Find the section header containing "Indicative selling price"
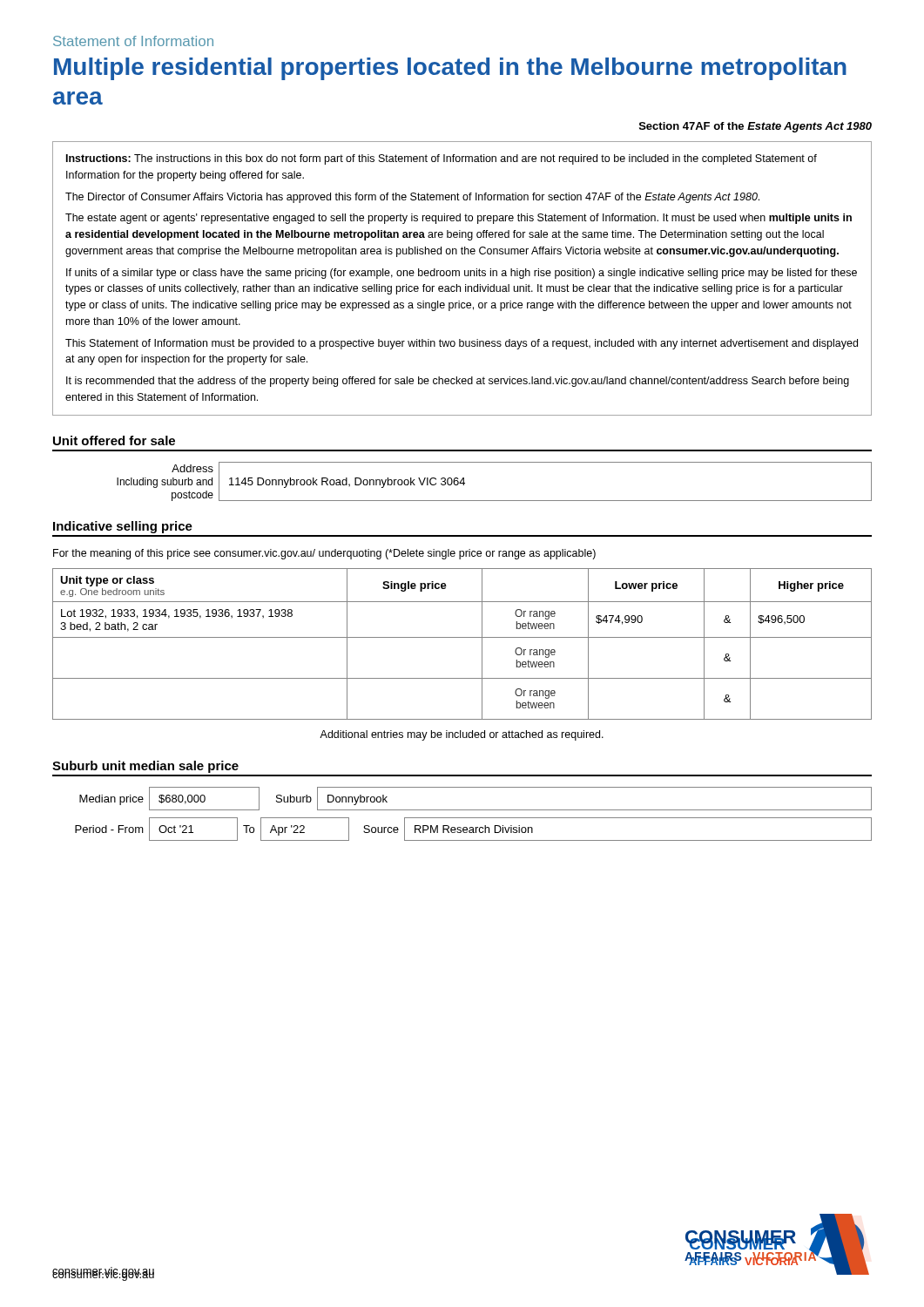The width and height of the screenshot is (924, 1307). pos(122,526)
